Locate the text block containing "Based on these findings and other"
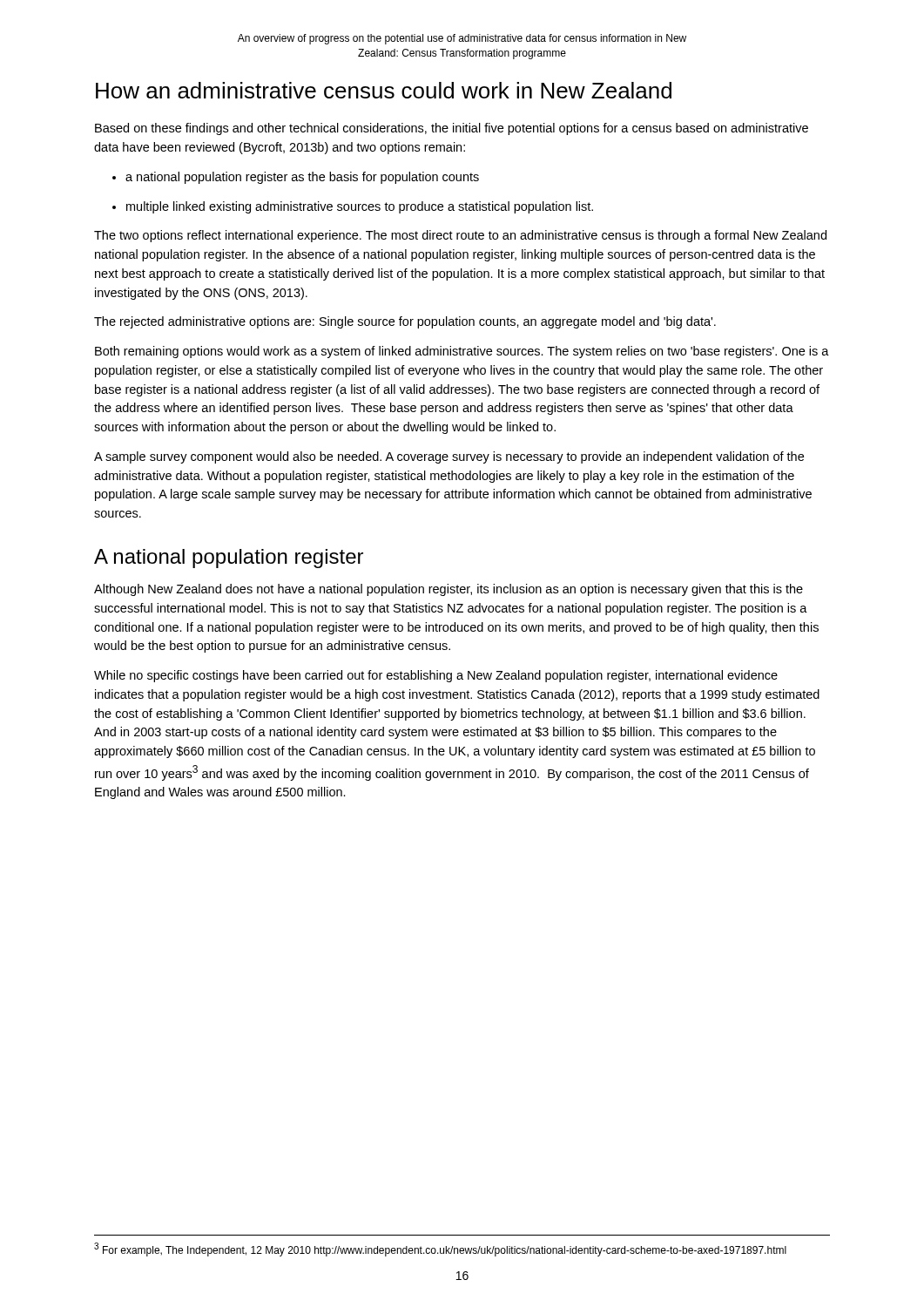This screenshot has height=1307, width=924. click(462, 139)
